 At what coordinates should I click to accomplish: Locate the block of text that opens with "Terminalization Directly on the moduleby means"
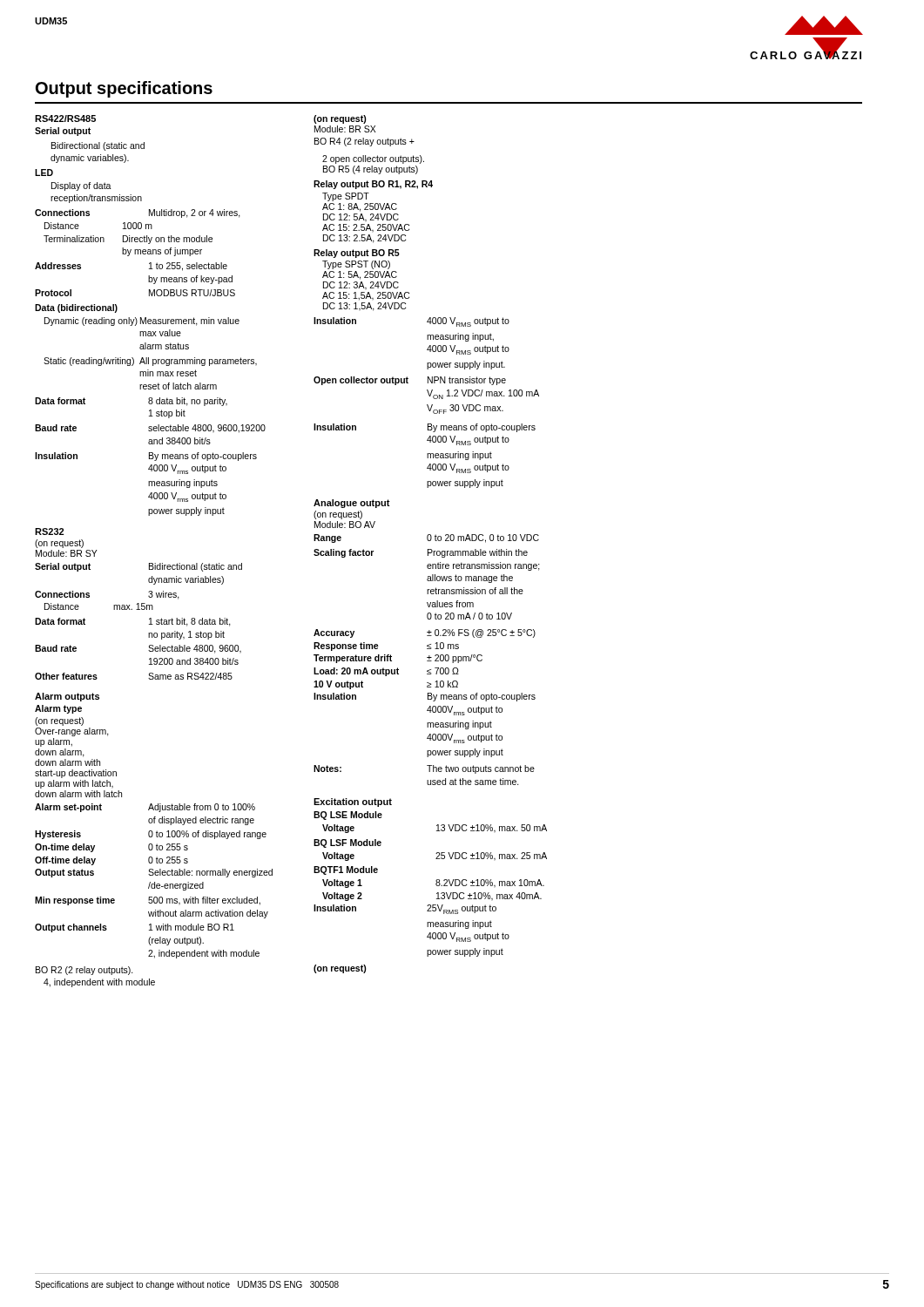[128, 245]
